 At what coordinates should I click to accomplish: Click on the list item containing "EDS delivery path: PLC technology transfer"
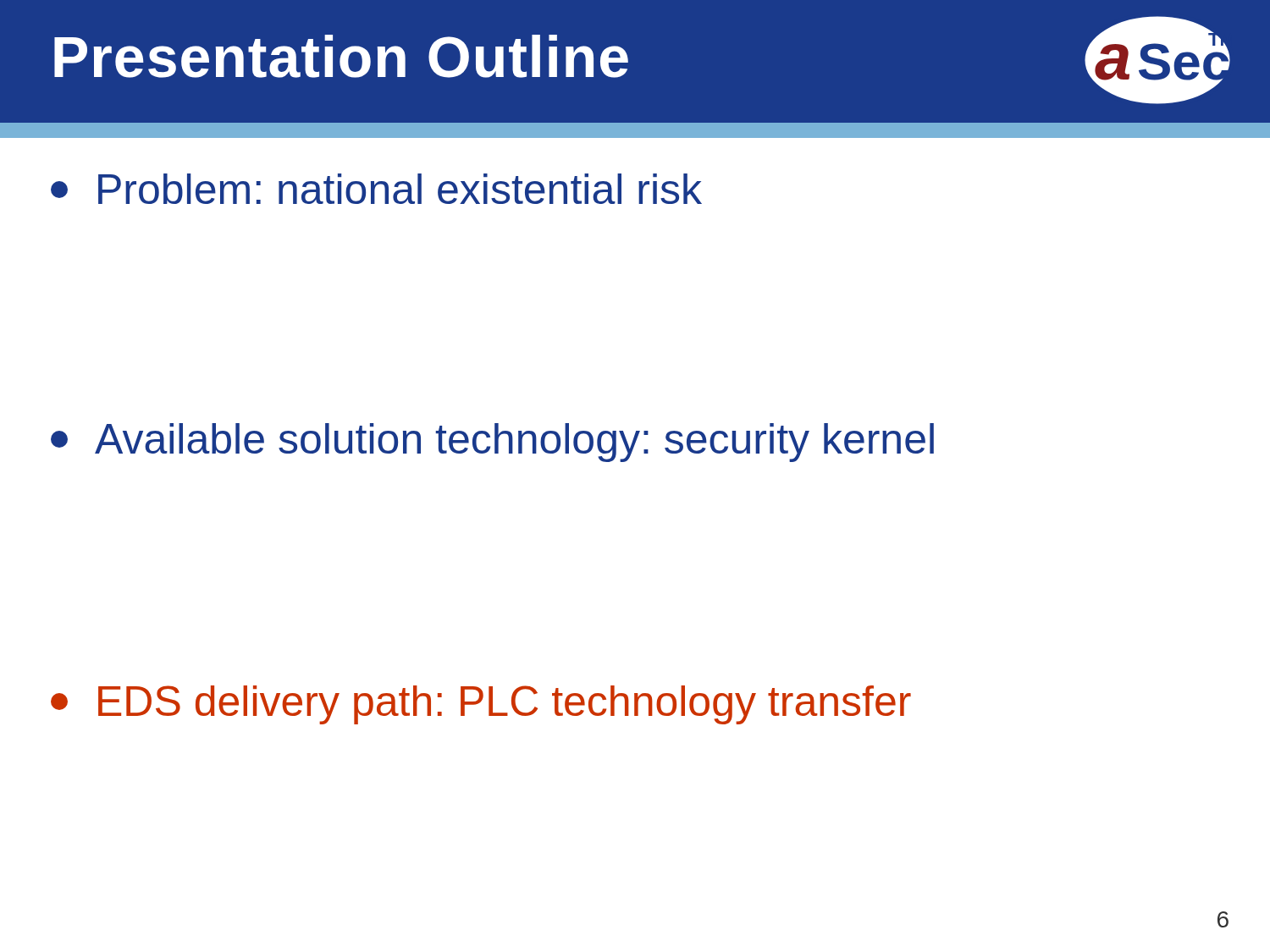pos(481,702)
